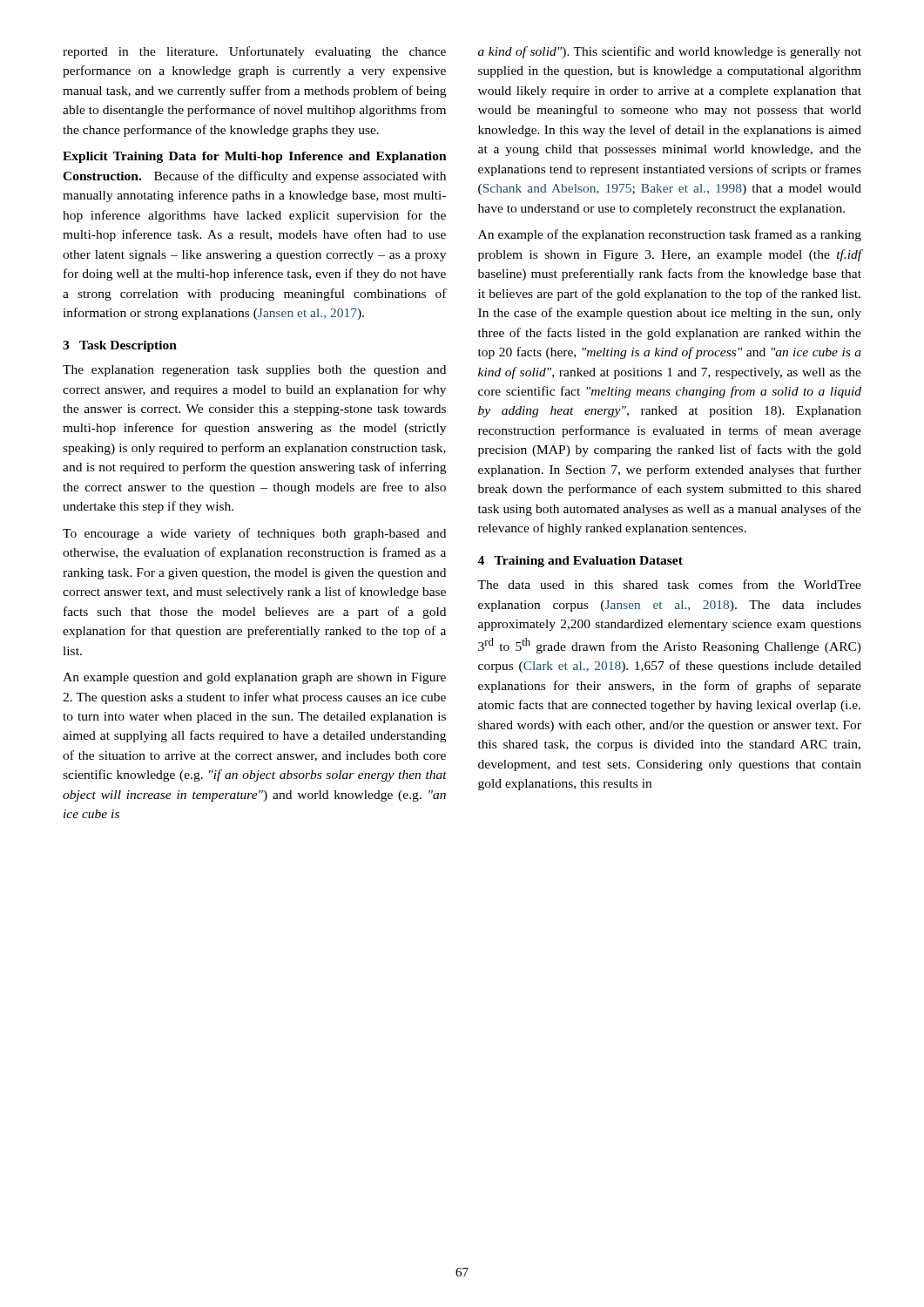Locate the text starting "3 Task Description"
924x1307 pixels.
click(x=120, y=344)
